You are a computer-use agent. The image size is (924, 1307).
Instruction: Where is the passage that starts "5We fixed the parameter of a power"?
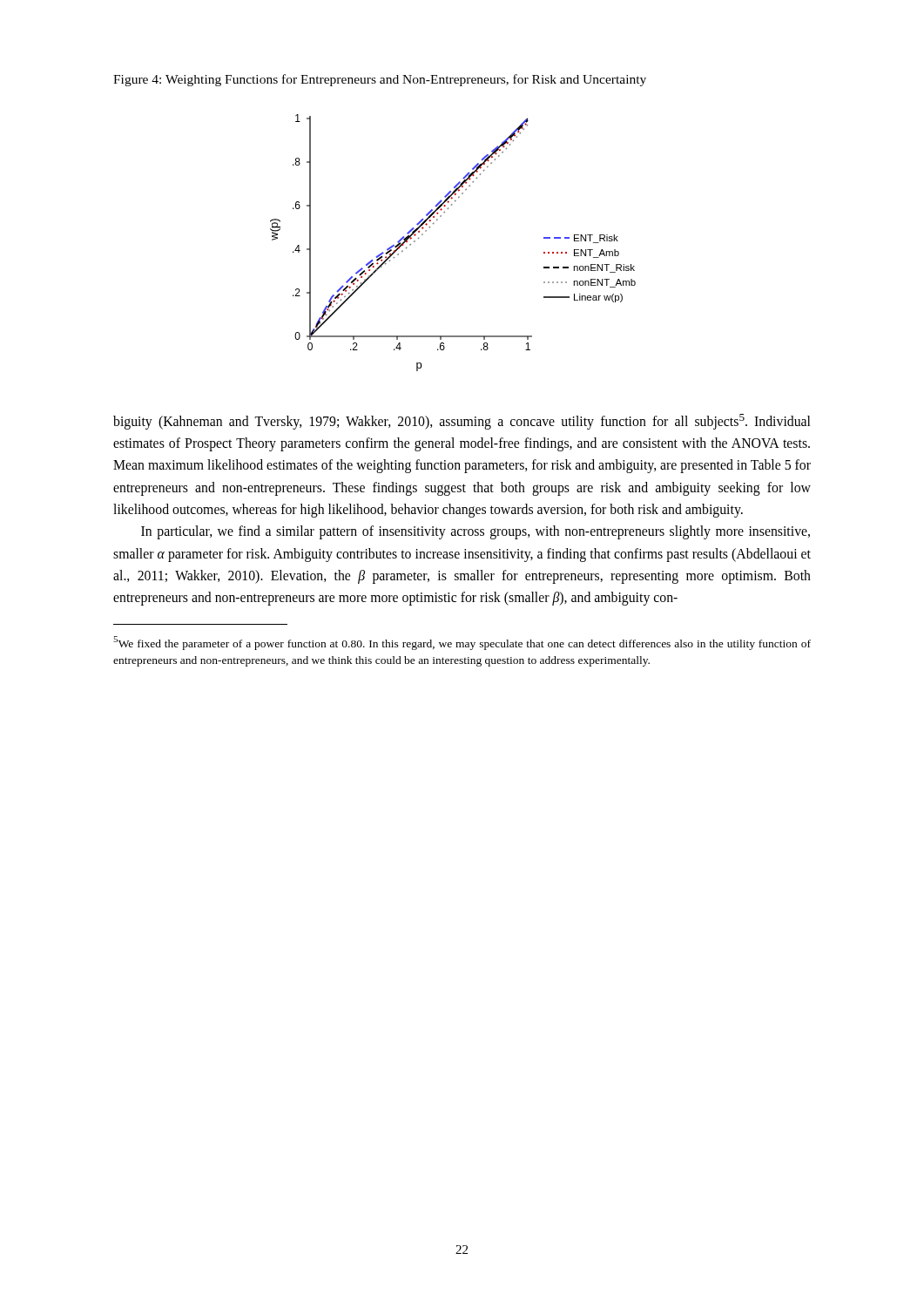click(x=462, y=650)
